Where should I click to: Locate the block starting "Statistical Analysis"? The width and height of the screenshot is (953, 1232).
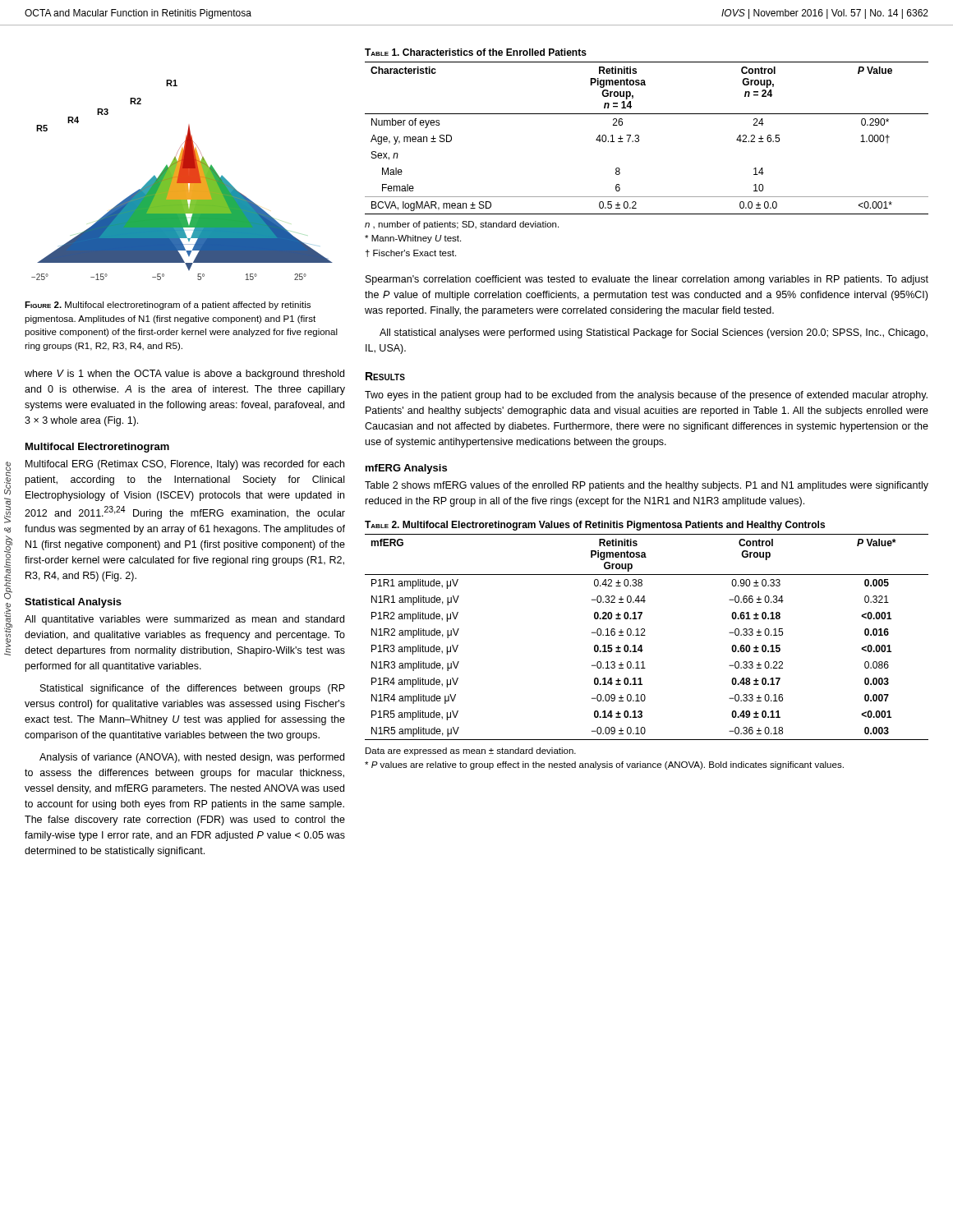tap(73, 601)
